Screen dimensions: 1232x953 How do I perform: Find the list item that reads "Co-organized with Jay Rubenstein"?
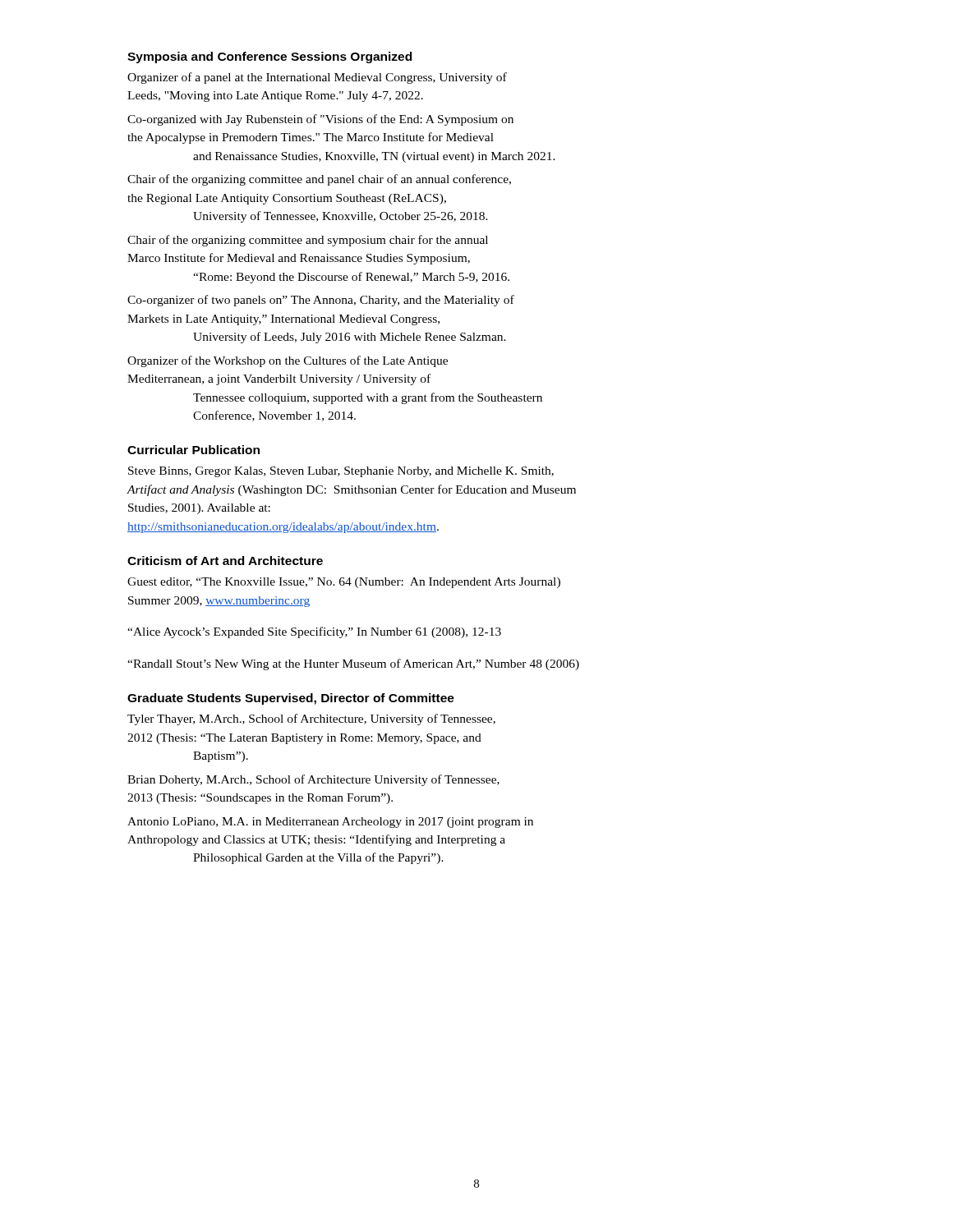[476, 138]
